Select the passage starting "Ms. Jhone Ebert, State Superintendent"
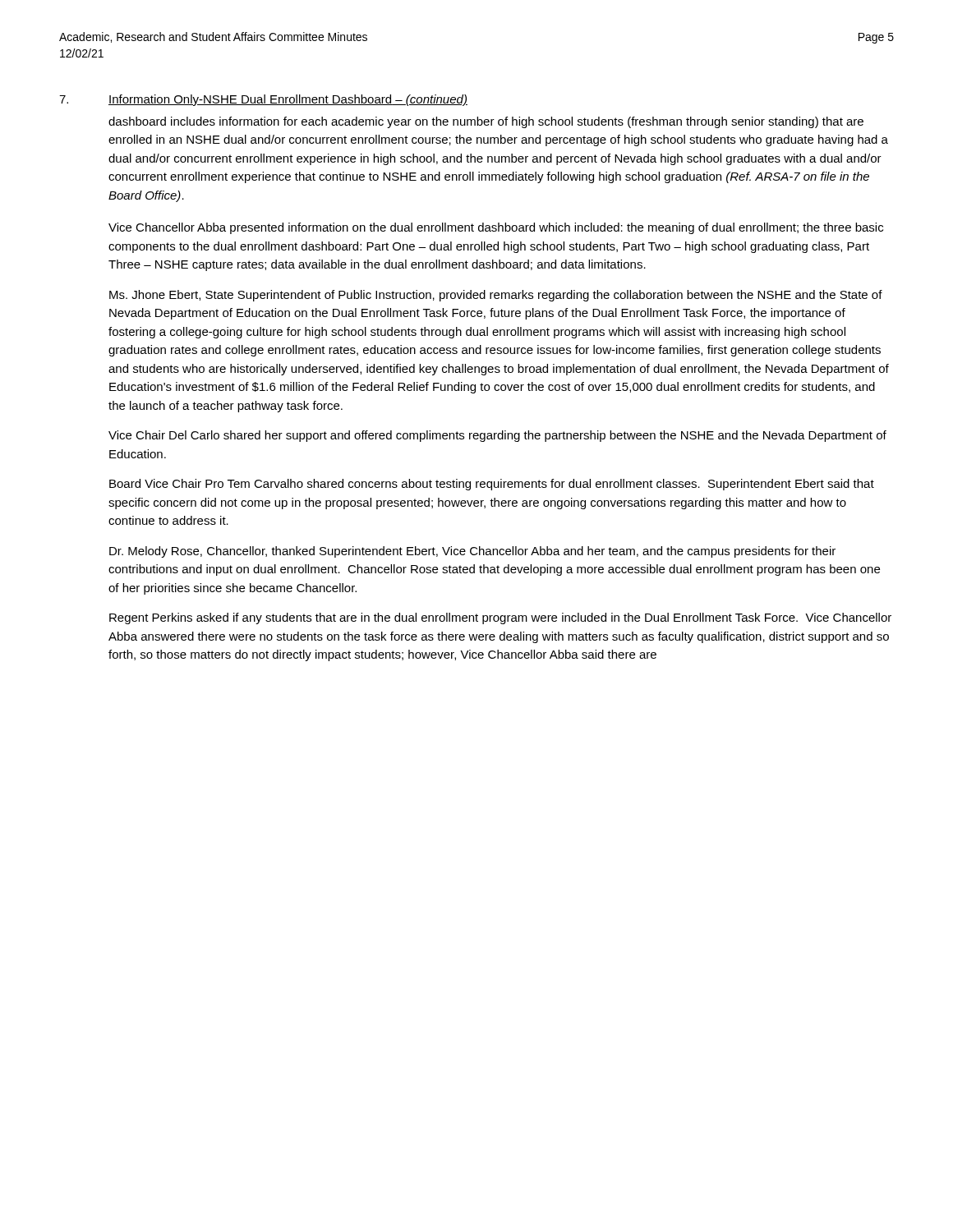 [499, 349]
